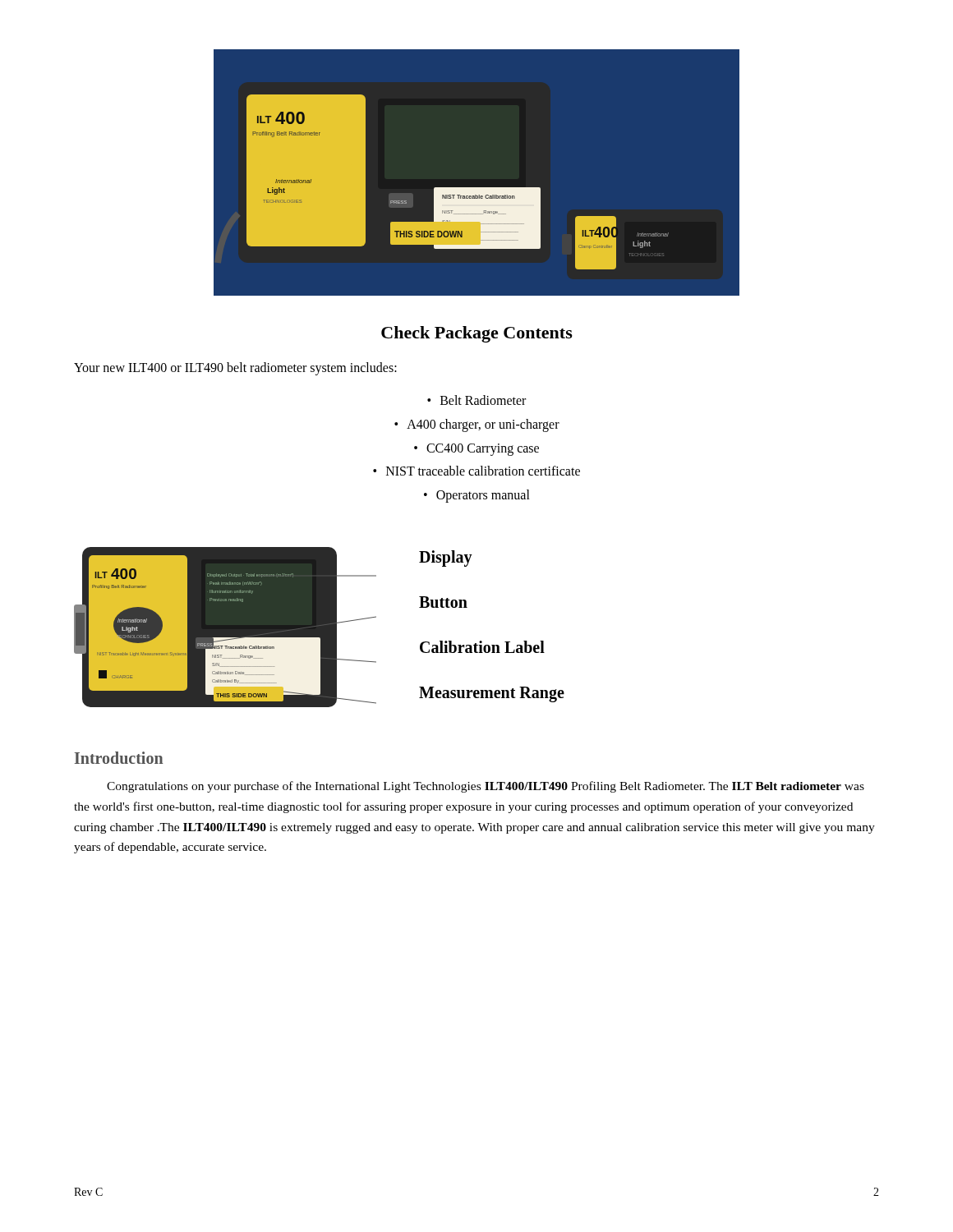Navigate to the element starting "Belt Radiometer"
Viewport: 953px width, 1232px height.
[x=483, y=400]
